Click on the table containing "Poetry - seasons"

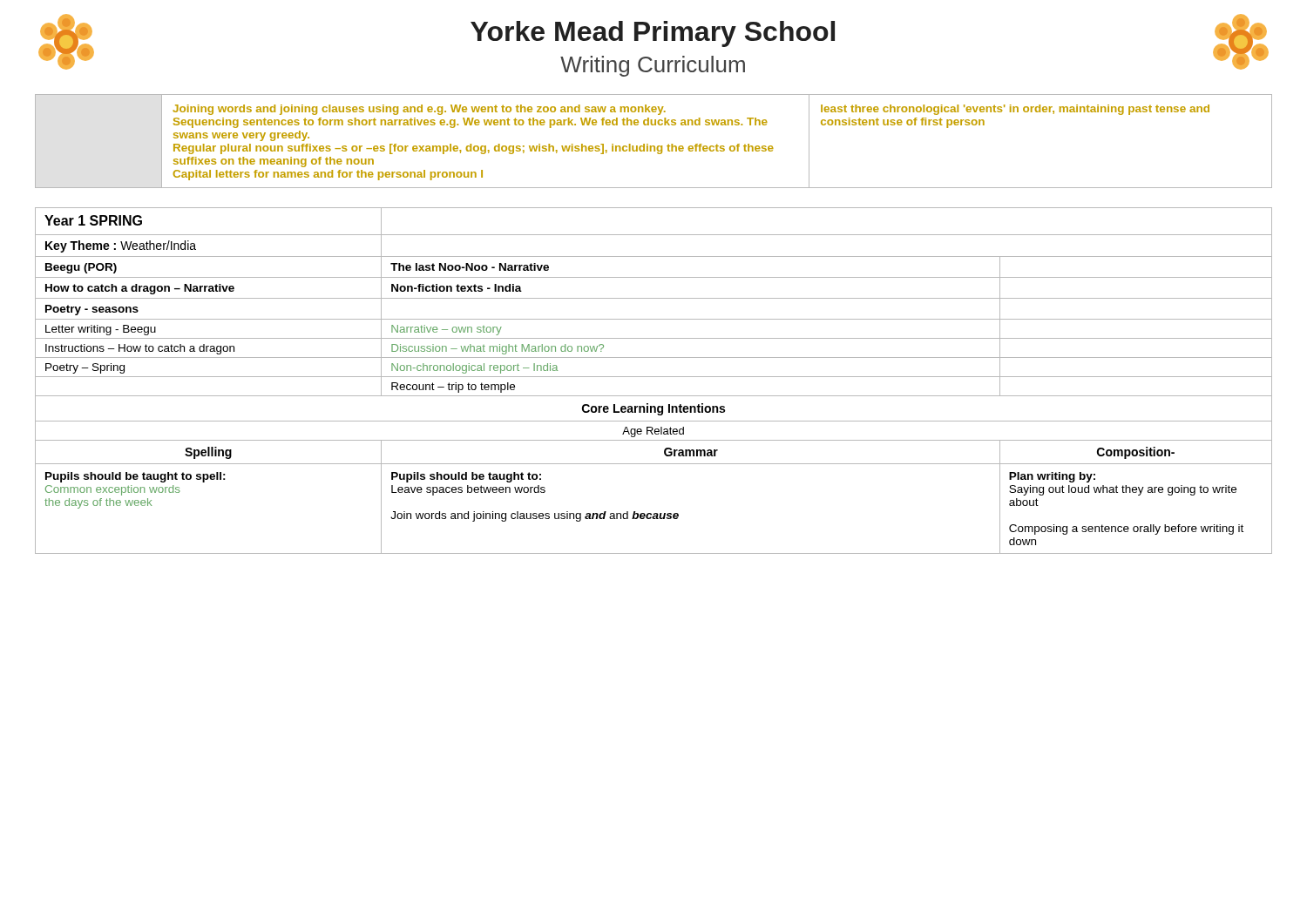[x=654, y=381]
